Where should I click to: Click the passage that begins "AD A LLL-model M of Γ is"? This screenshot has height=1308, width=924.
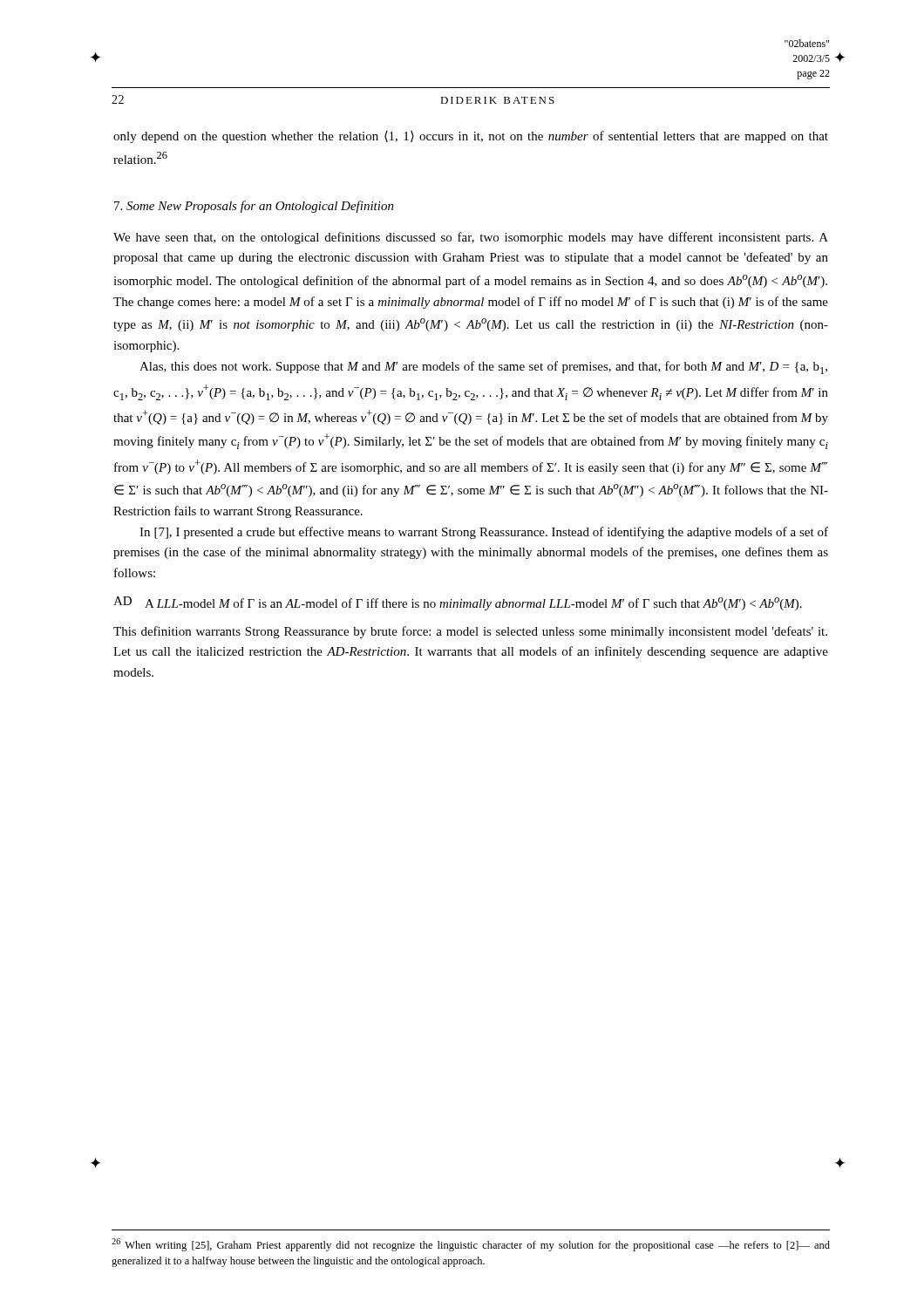(458, 603)
